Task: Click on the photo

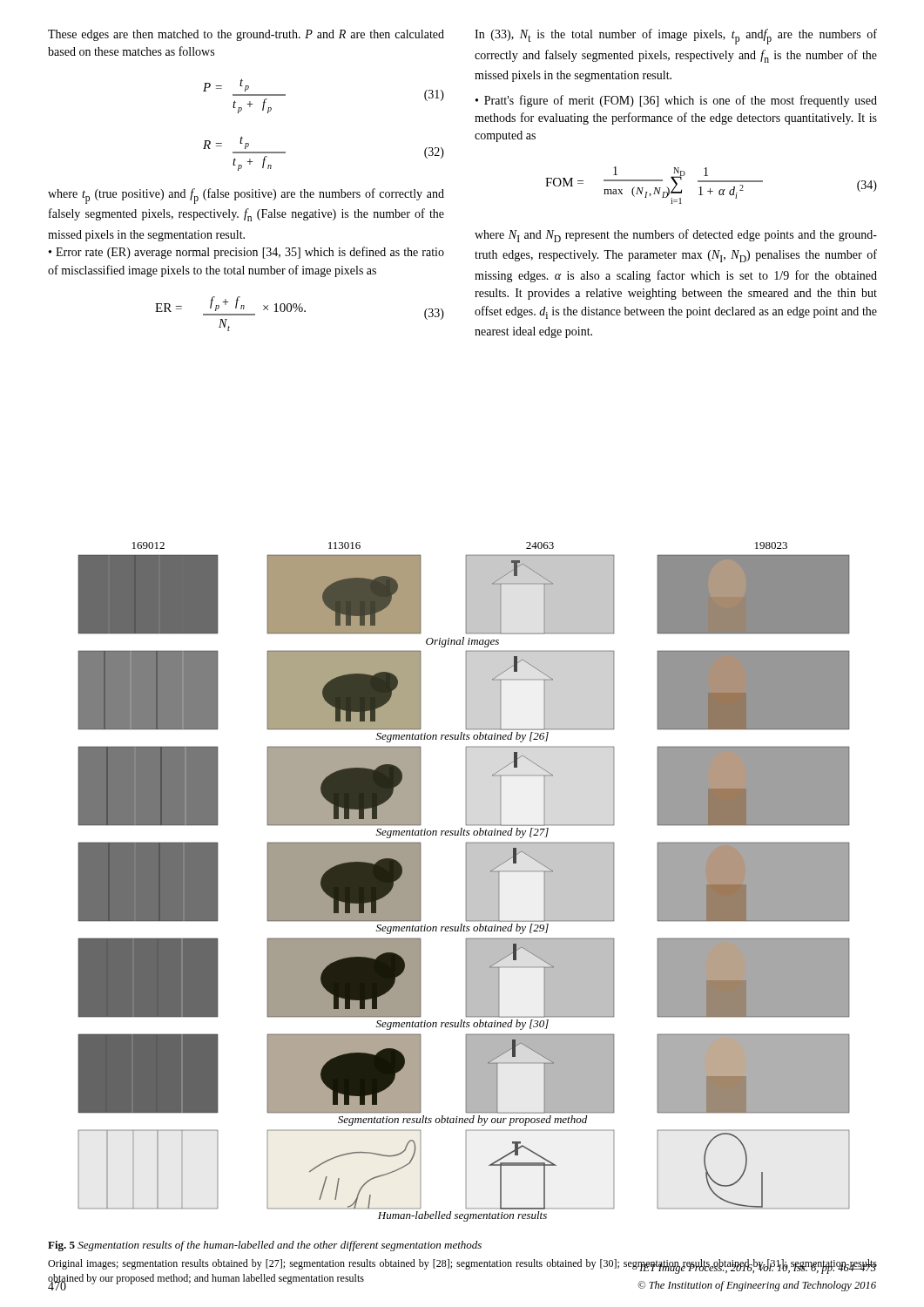Action: point(462,886)
